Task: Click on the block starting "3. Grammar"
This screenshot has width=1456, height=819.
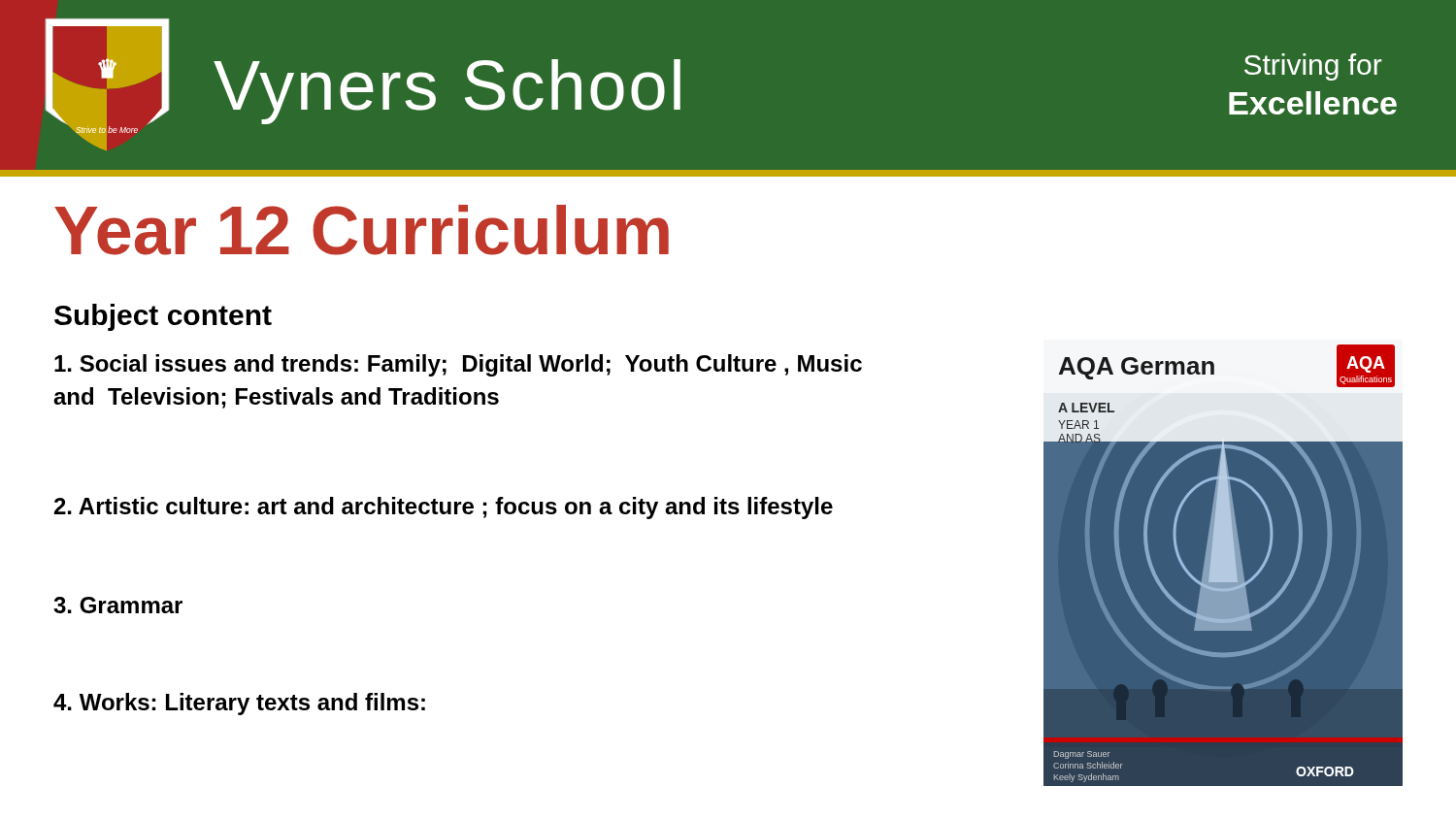Action: [x=118, y=605]
